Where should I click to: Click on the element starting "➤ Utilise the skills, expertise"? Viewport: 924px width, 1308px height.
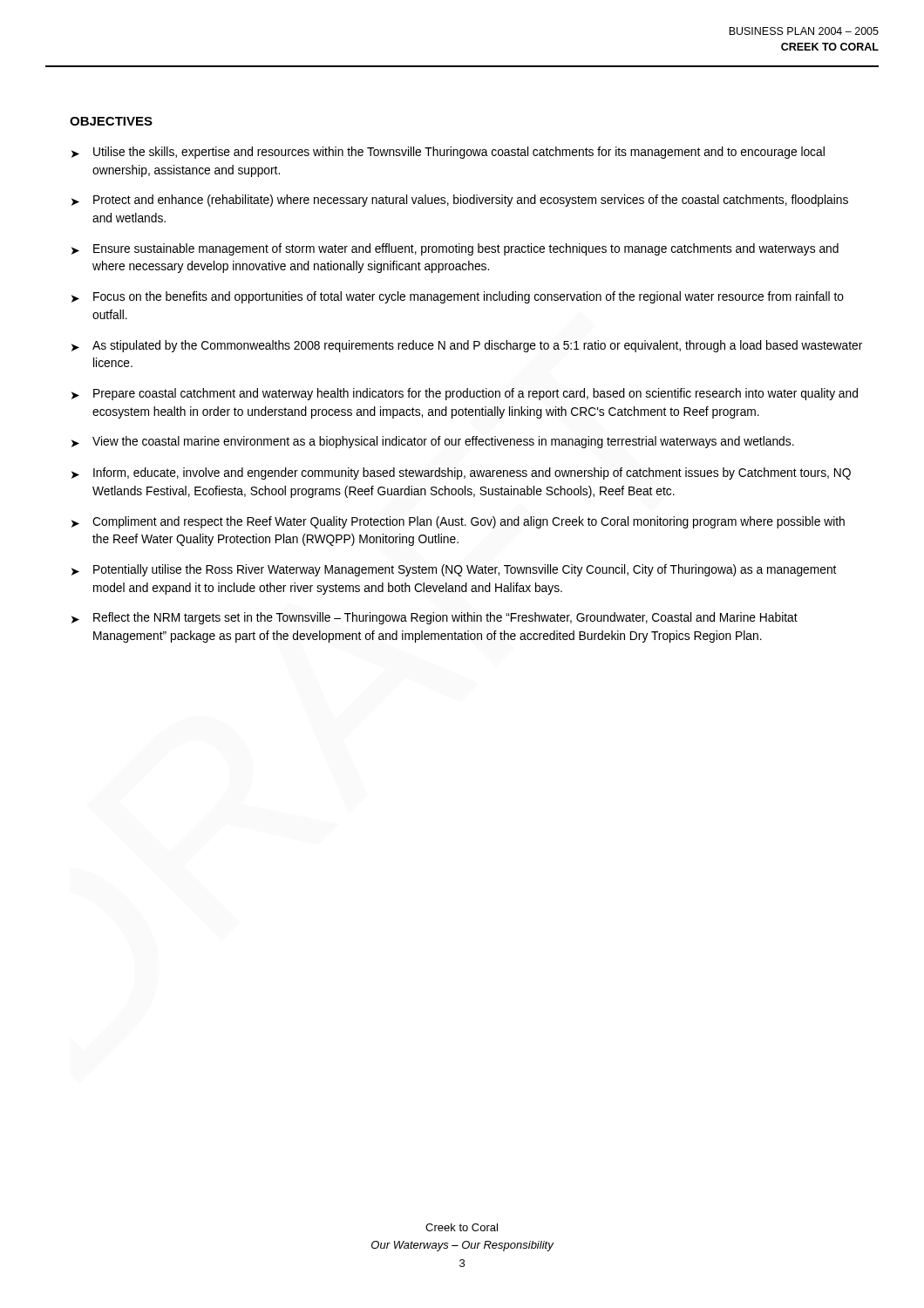466,162
